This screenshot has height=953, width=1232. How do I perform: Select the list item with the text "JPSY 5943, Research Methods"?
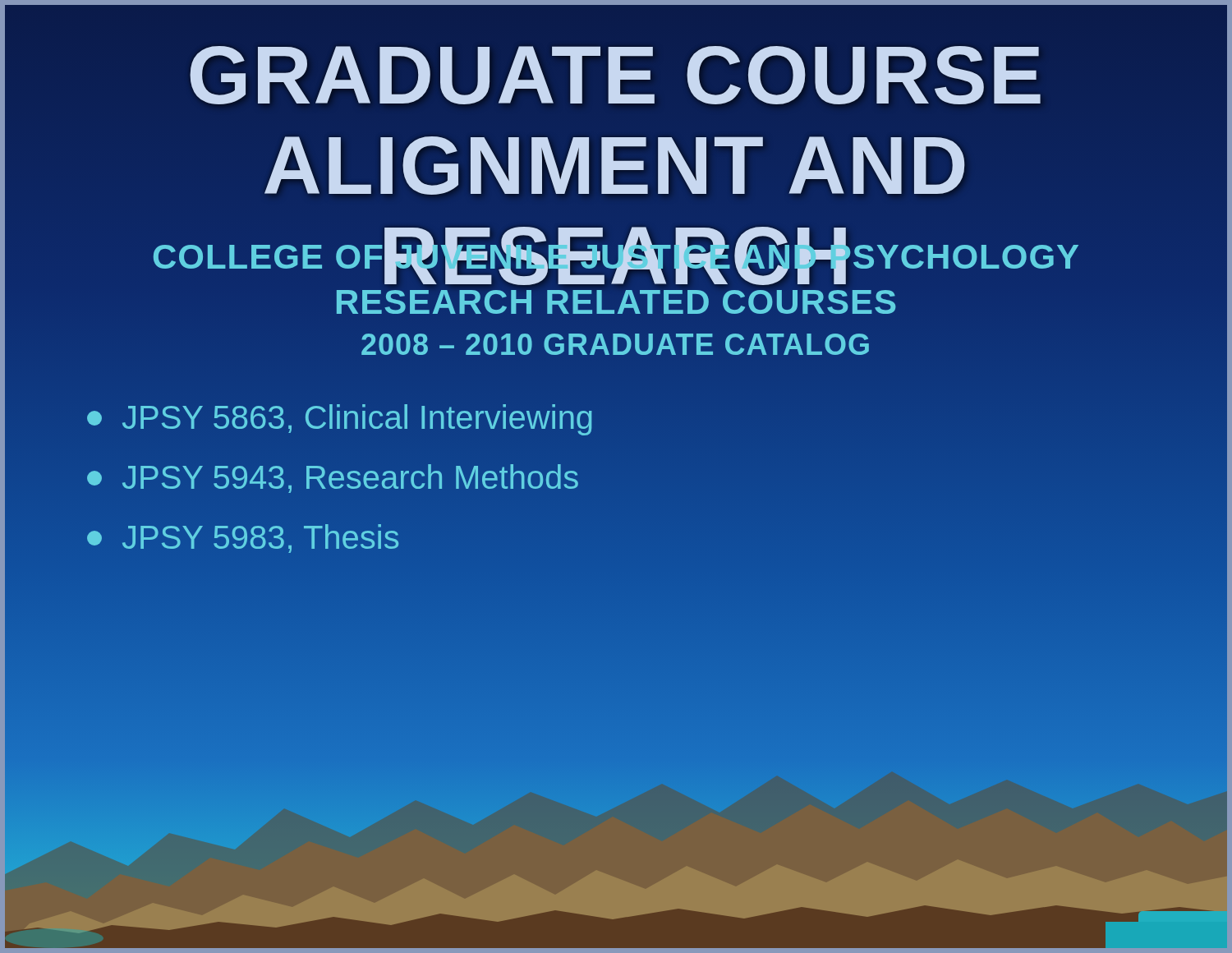(333, 478)
